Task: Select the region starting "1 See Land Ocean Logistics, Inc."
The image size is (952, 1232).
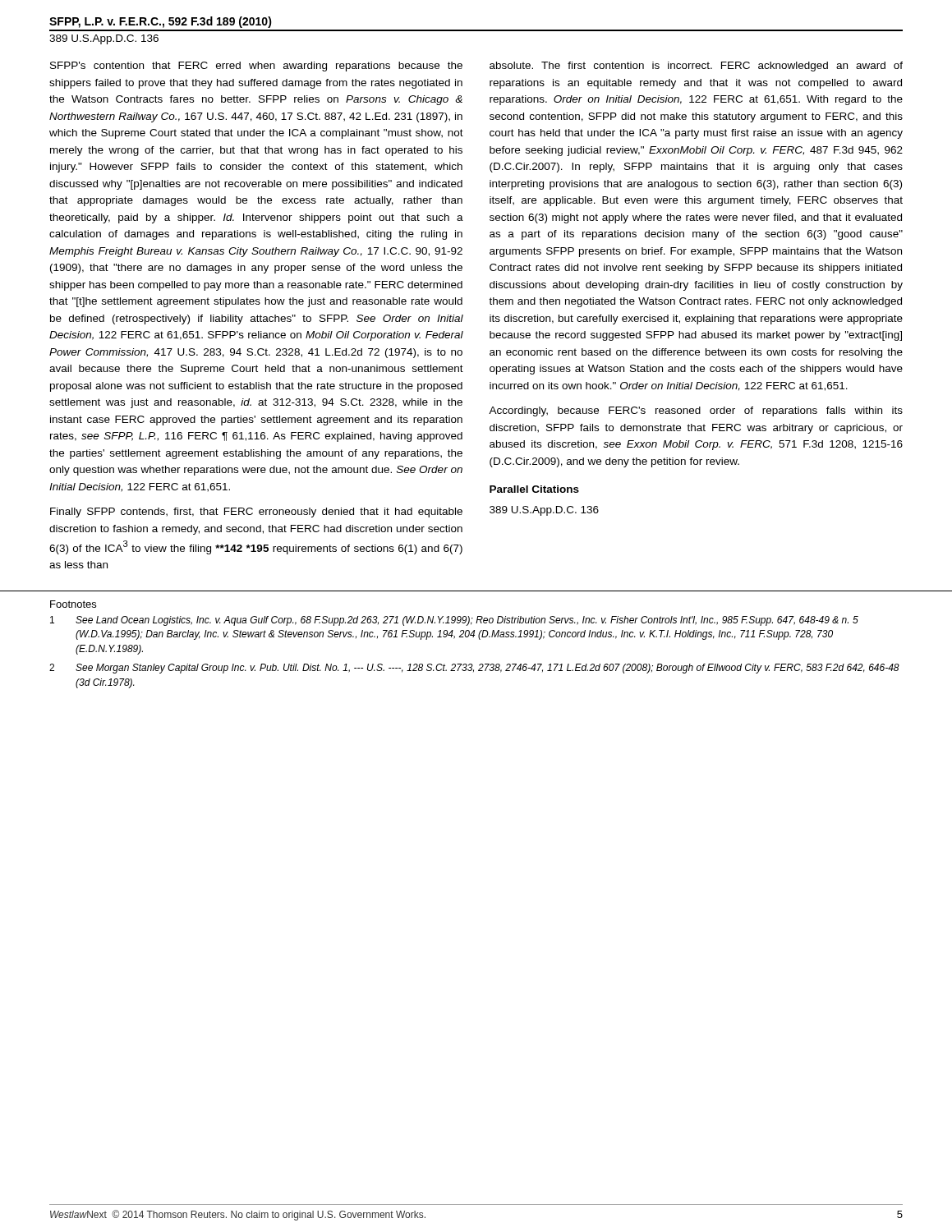Action: point(476,635)
